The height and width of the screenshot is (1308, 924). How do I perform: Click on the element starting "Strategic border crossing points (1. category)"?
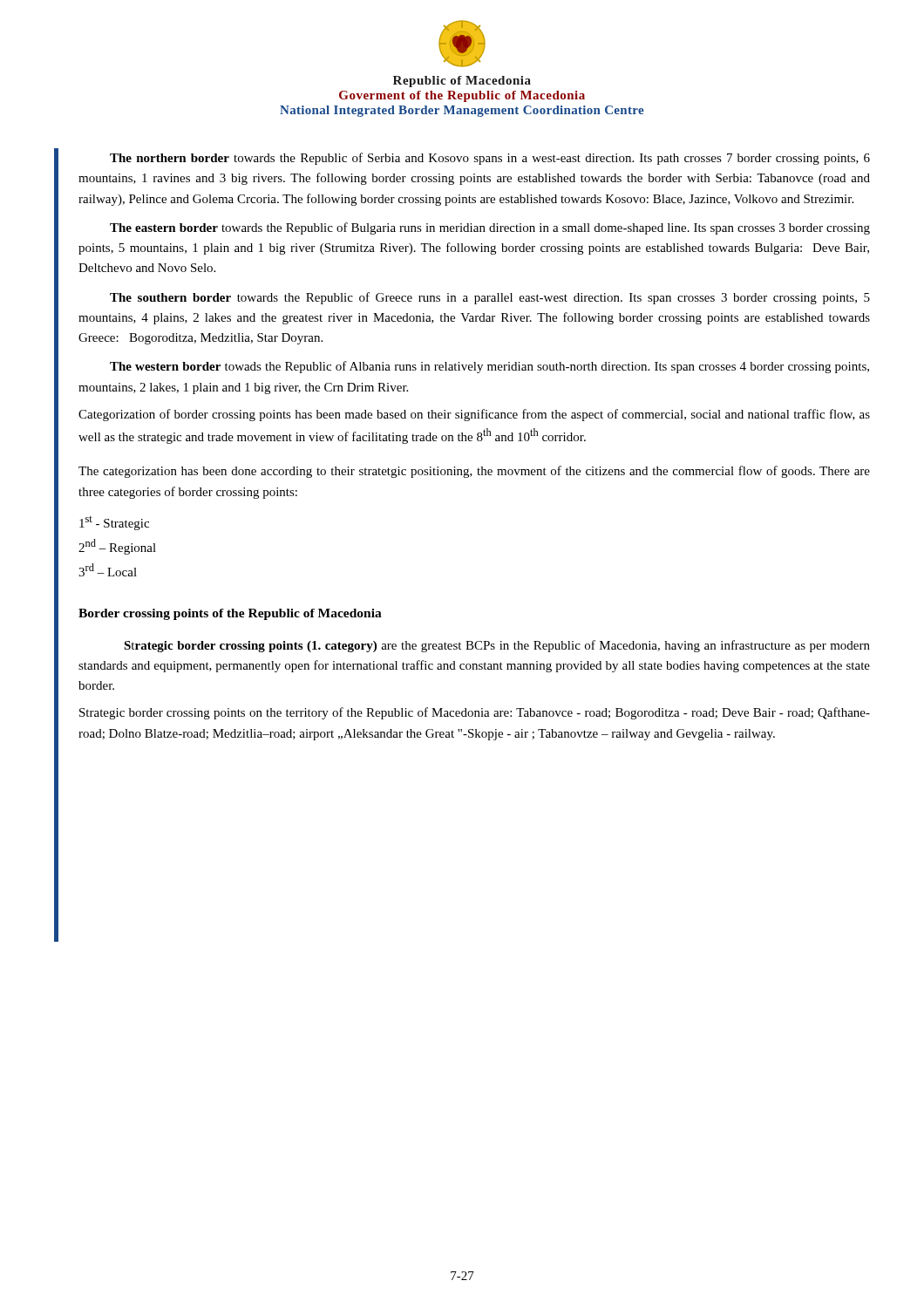coord(497,646)
